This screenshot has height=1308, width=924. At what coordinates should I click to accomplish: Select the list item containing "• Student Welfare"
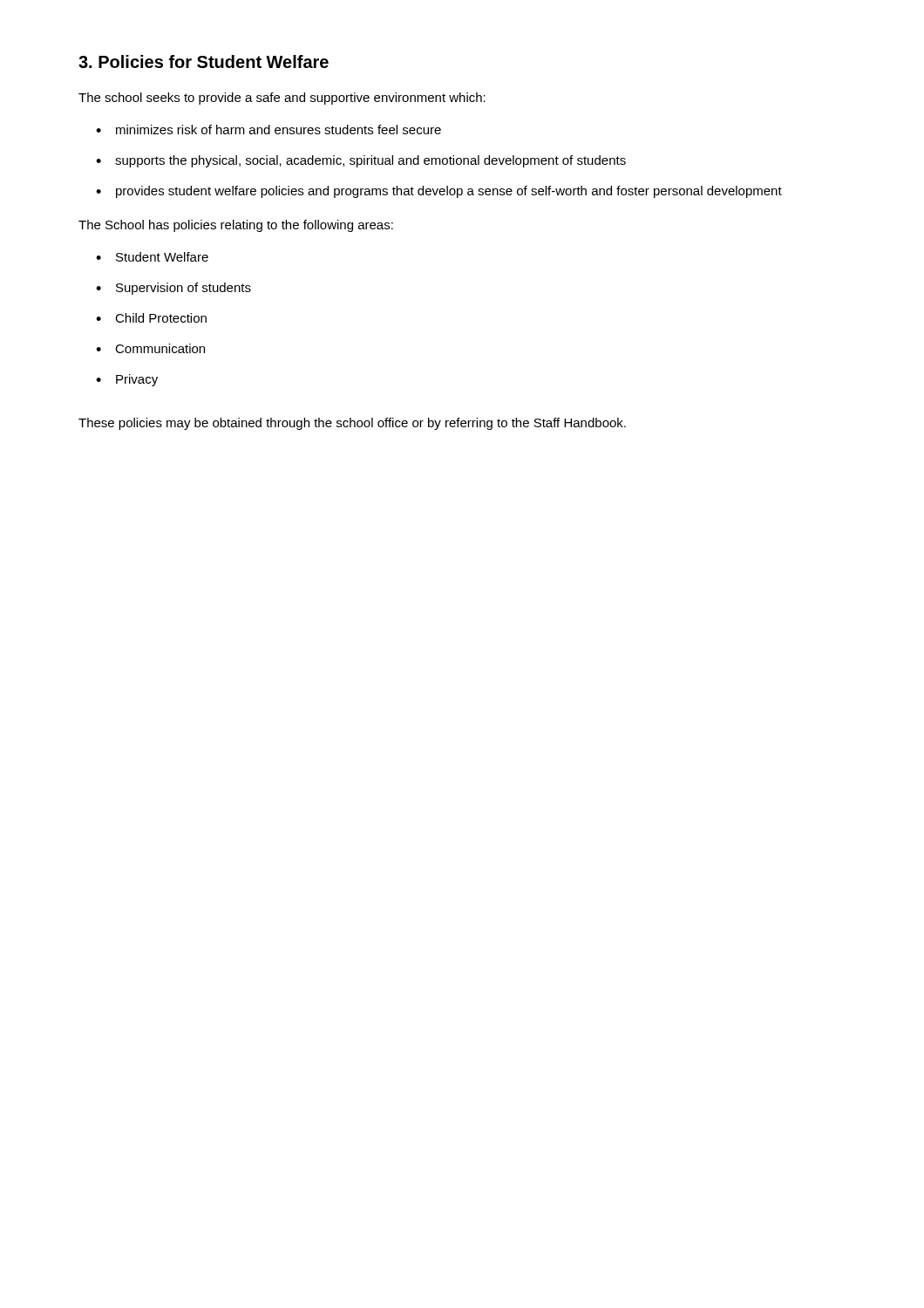pyautogui.click(x=152, y=258)
